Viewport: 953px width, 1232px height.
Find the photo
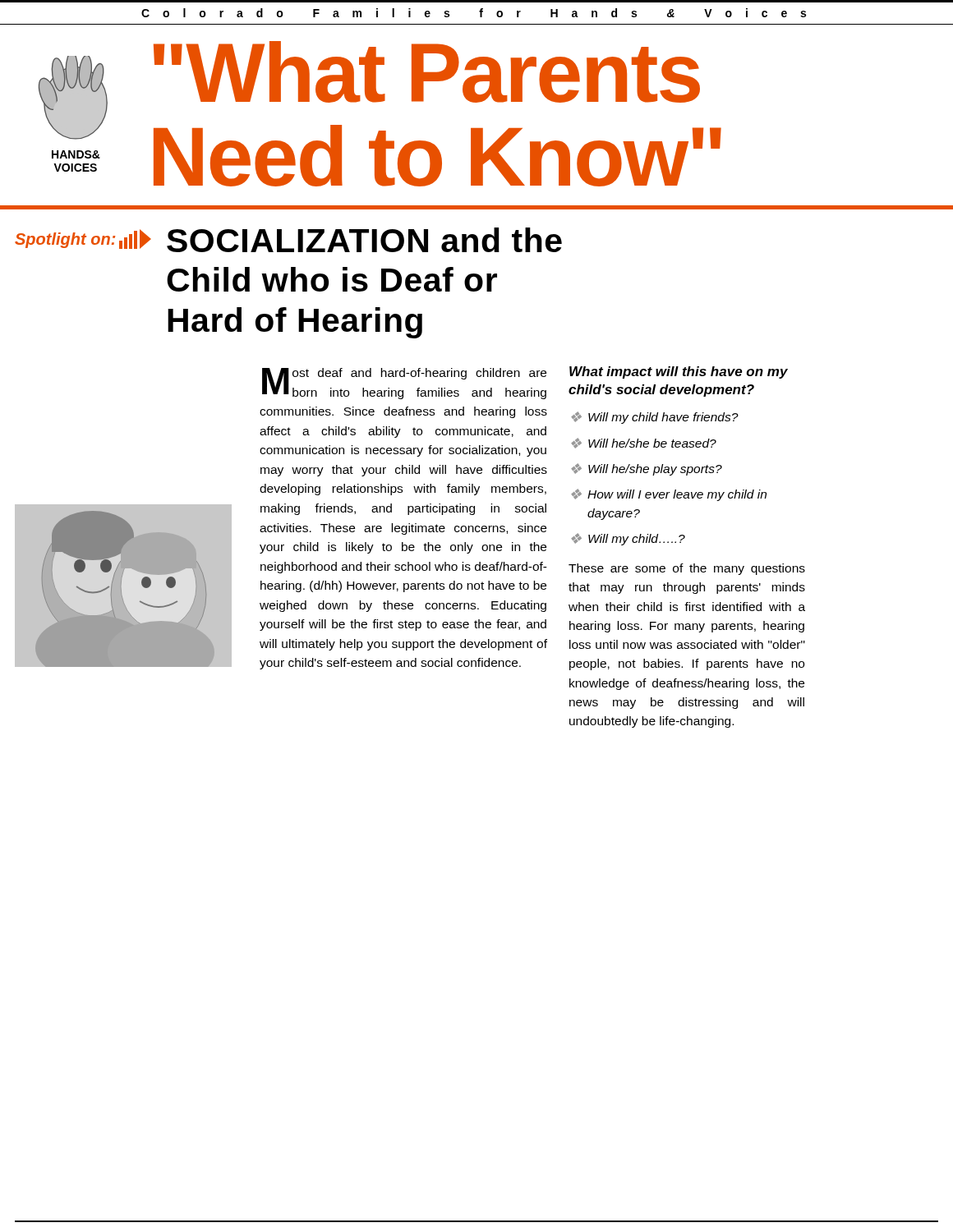pyautogui.click(x=123, y=586)
